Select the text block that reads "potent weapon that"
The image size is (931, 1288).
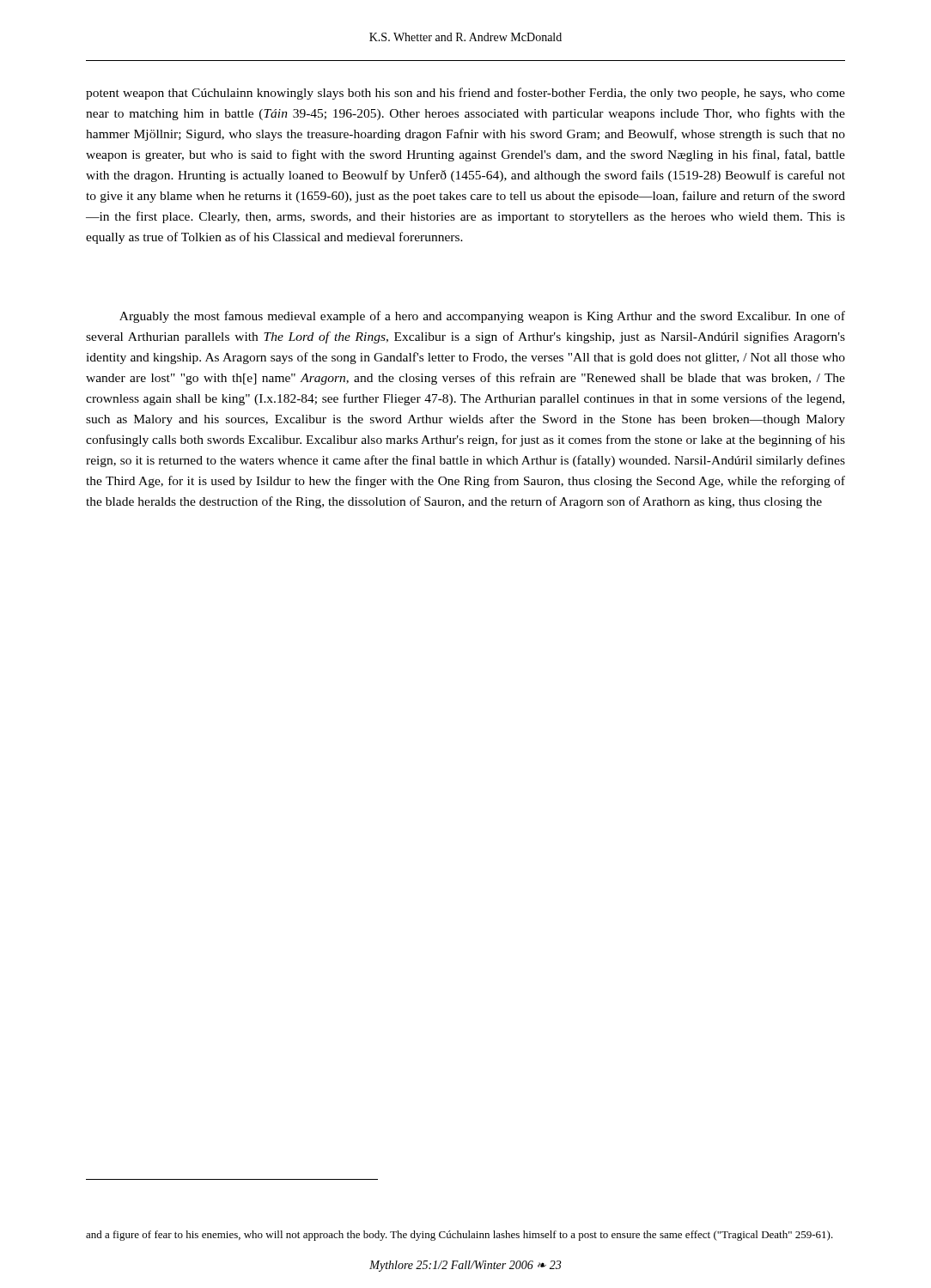(x=466, y=165)
